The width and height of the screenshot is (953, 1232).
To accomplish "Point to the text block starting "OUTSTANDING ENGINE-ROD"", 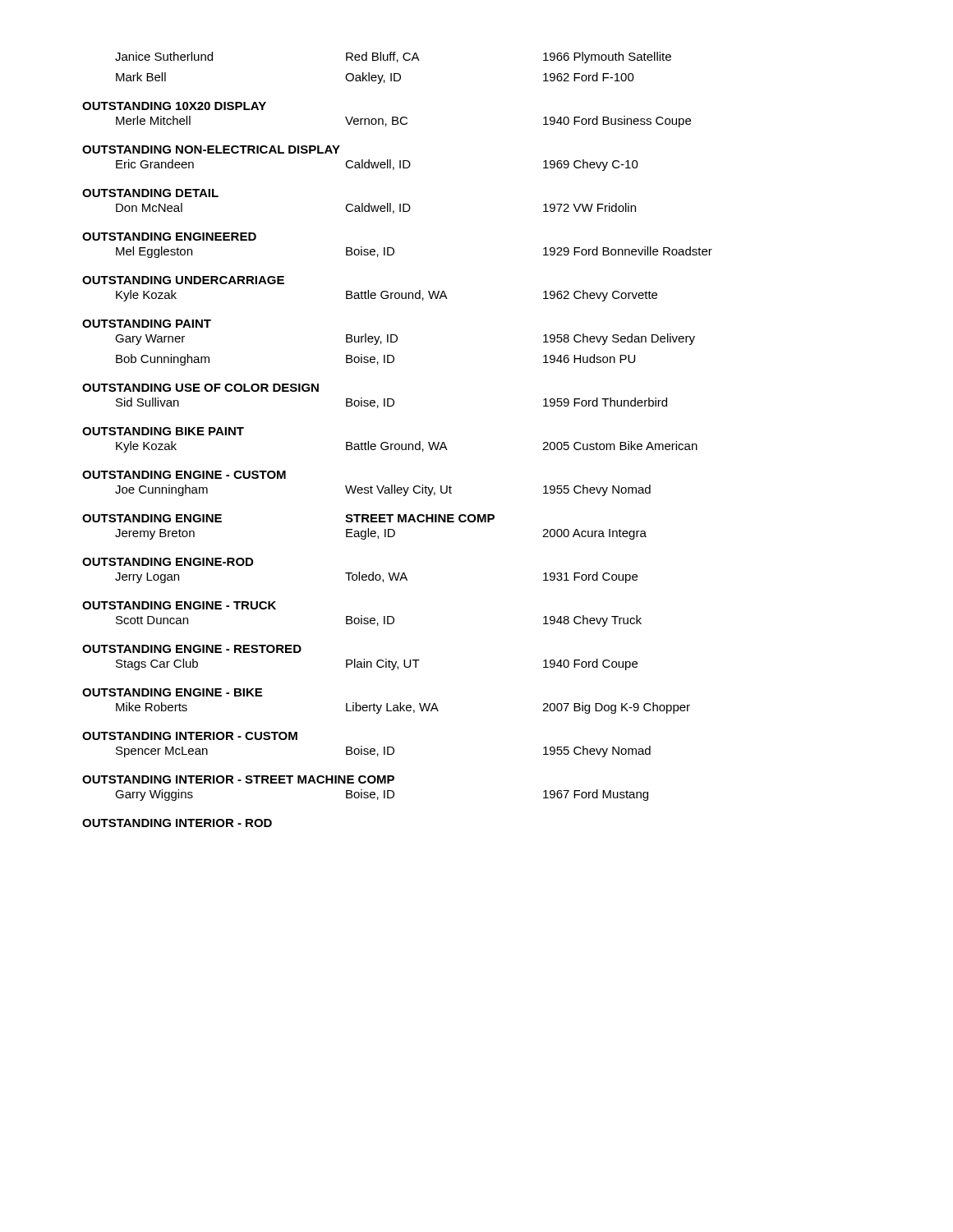I will click(168, 561).
